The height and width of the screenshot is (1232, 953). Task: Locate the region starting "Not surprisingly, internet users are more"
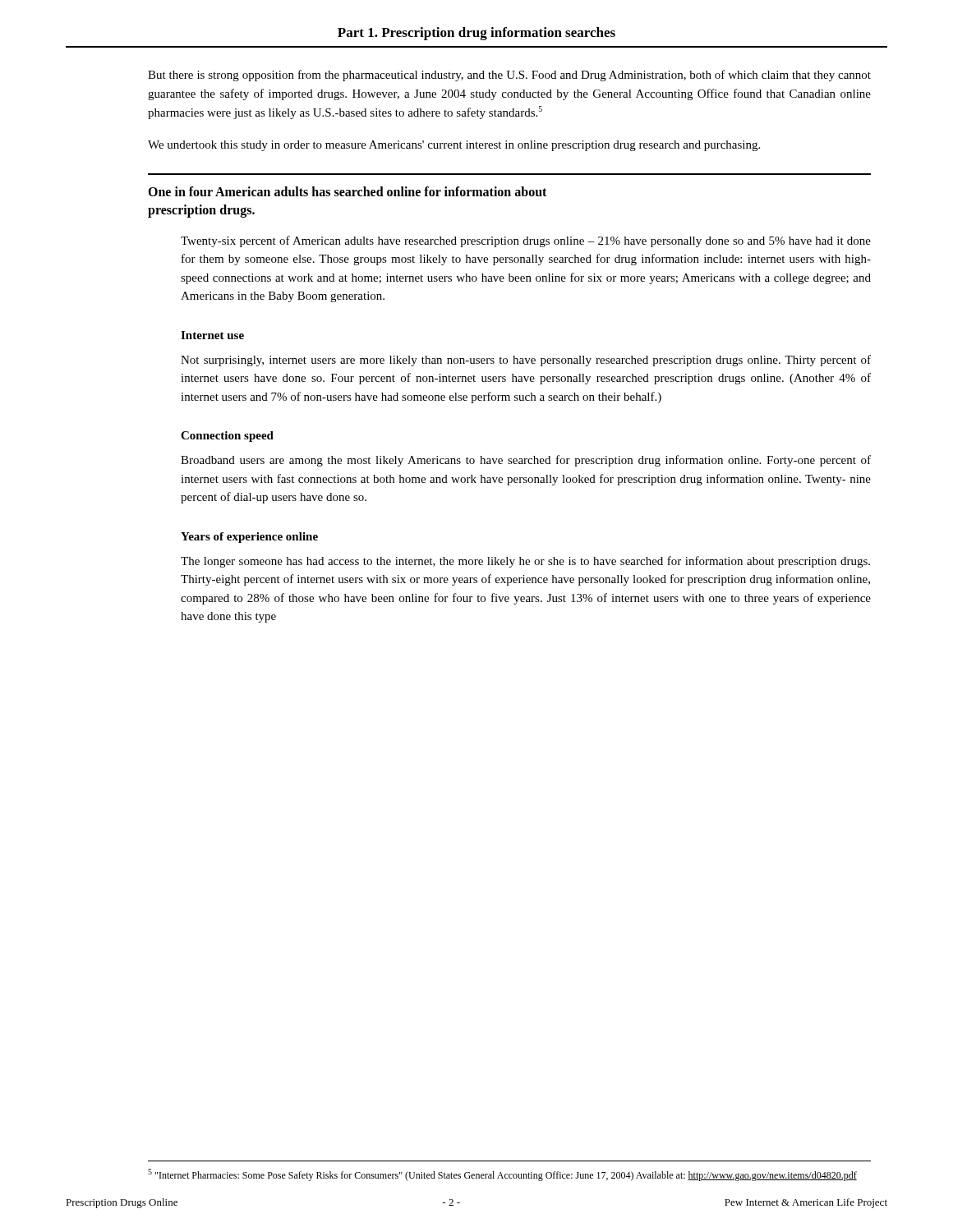526,378
